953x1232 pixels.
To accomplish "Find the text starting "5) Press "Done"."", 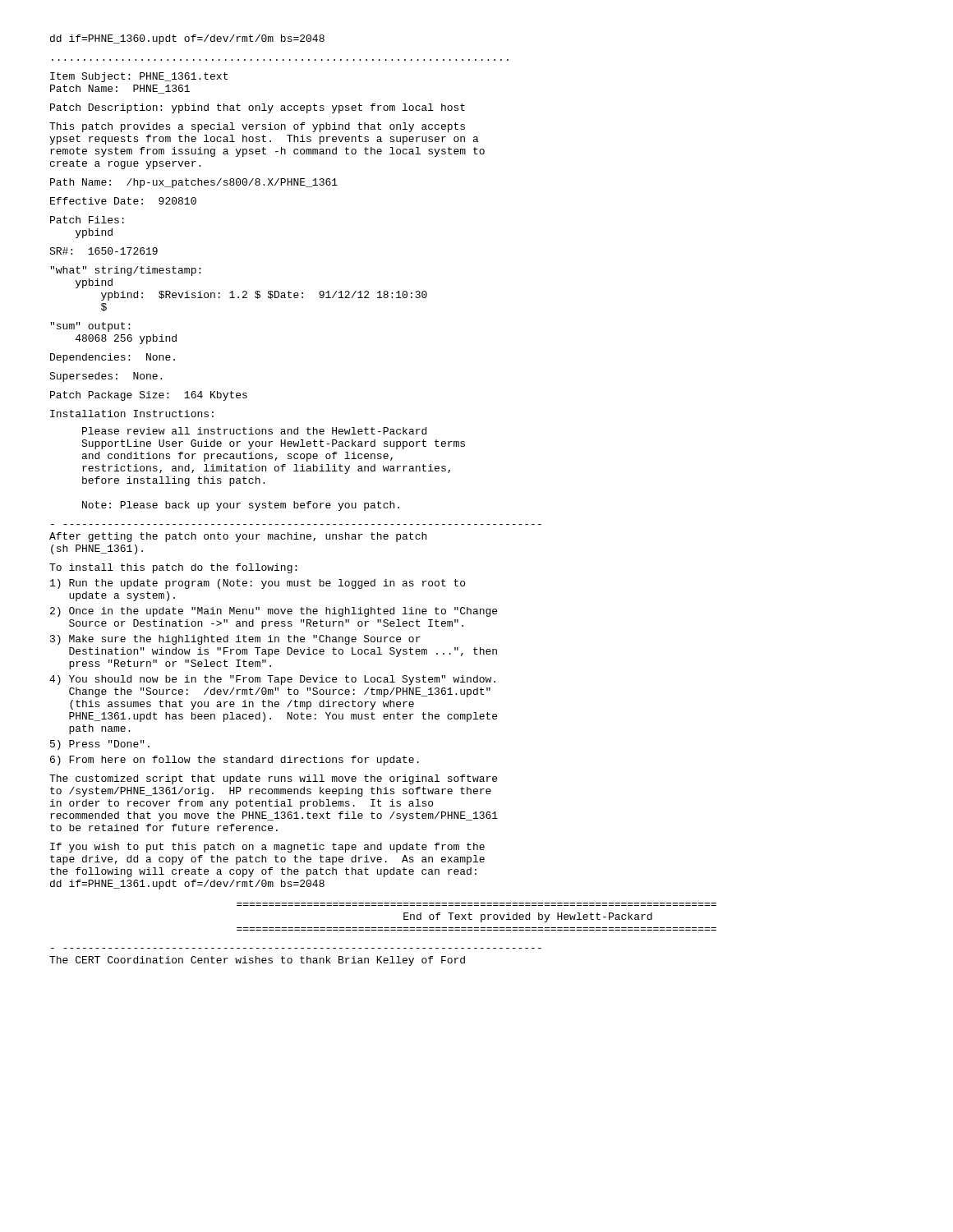I will (101, 744).
